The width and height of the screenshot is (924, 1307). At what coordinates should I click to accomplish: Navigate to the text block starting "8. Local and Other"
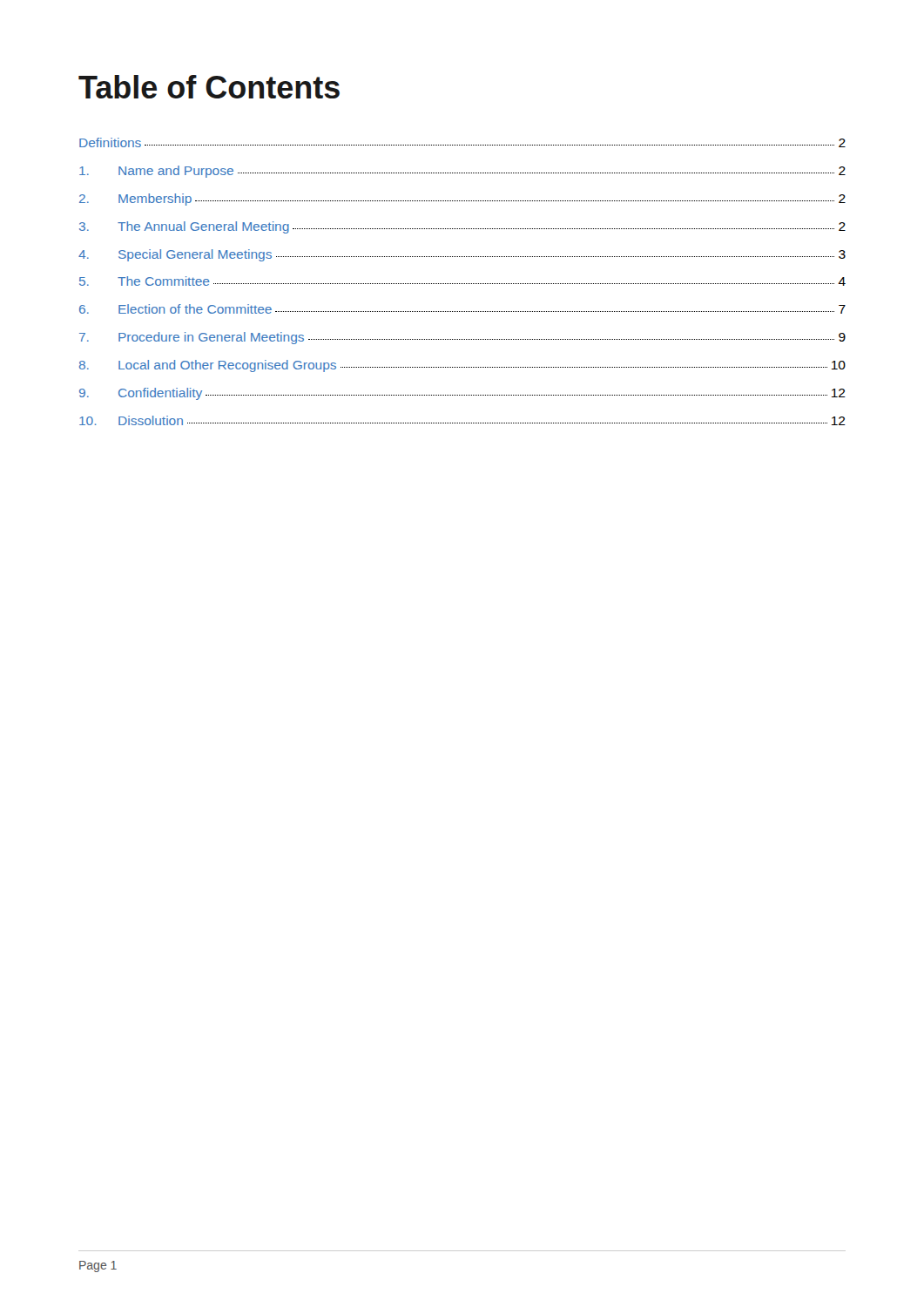462,365
